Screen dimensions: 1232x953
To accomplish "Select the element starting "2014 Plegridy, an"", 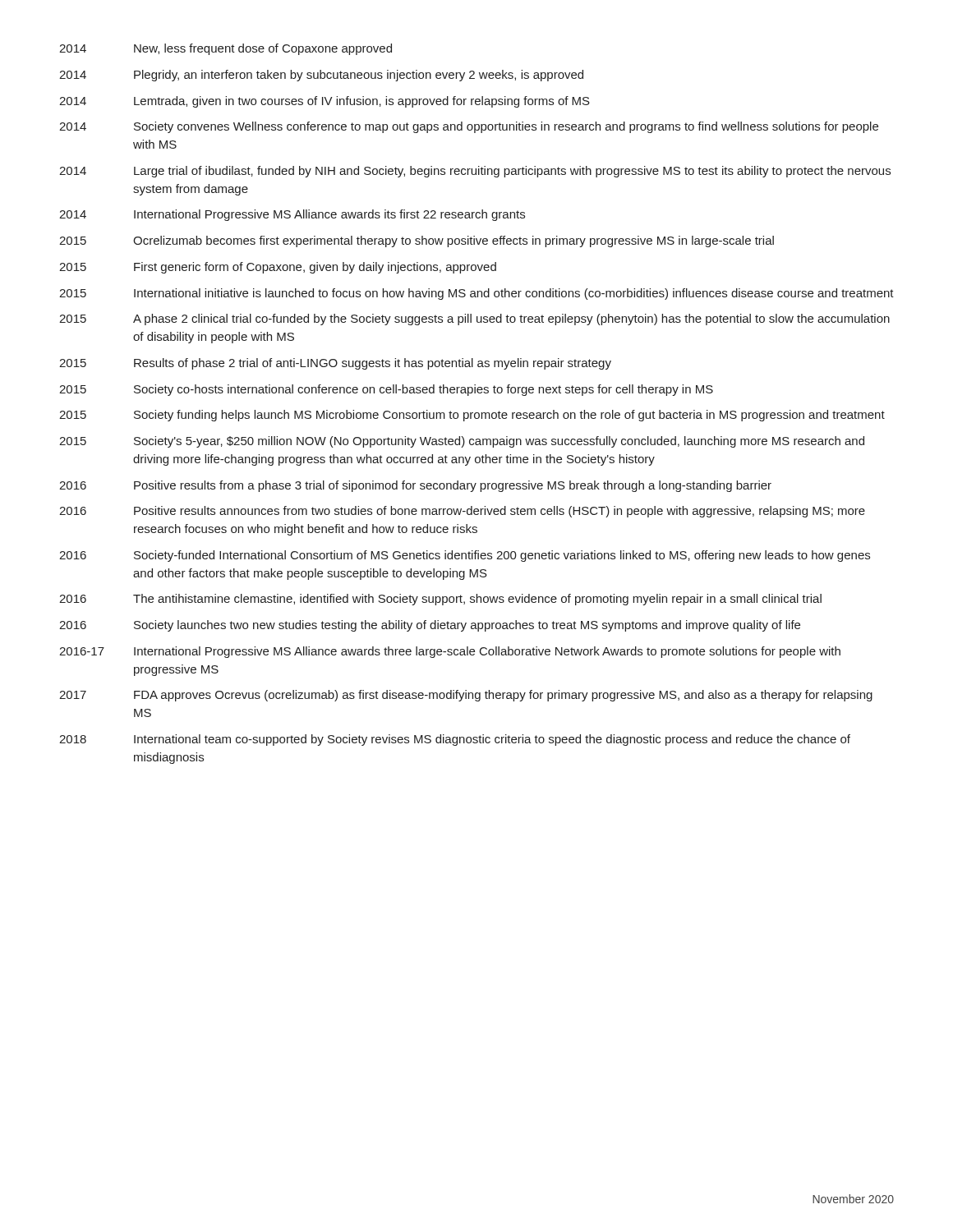I will tap(476, 74).
